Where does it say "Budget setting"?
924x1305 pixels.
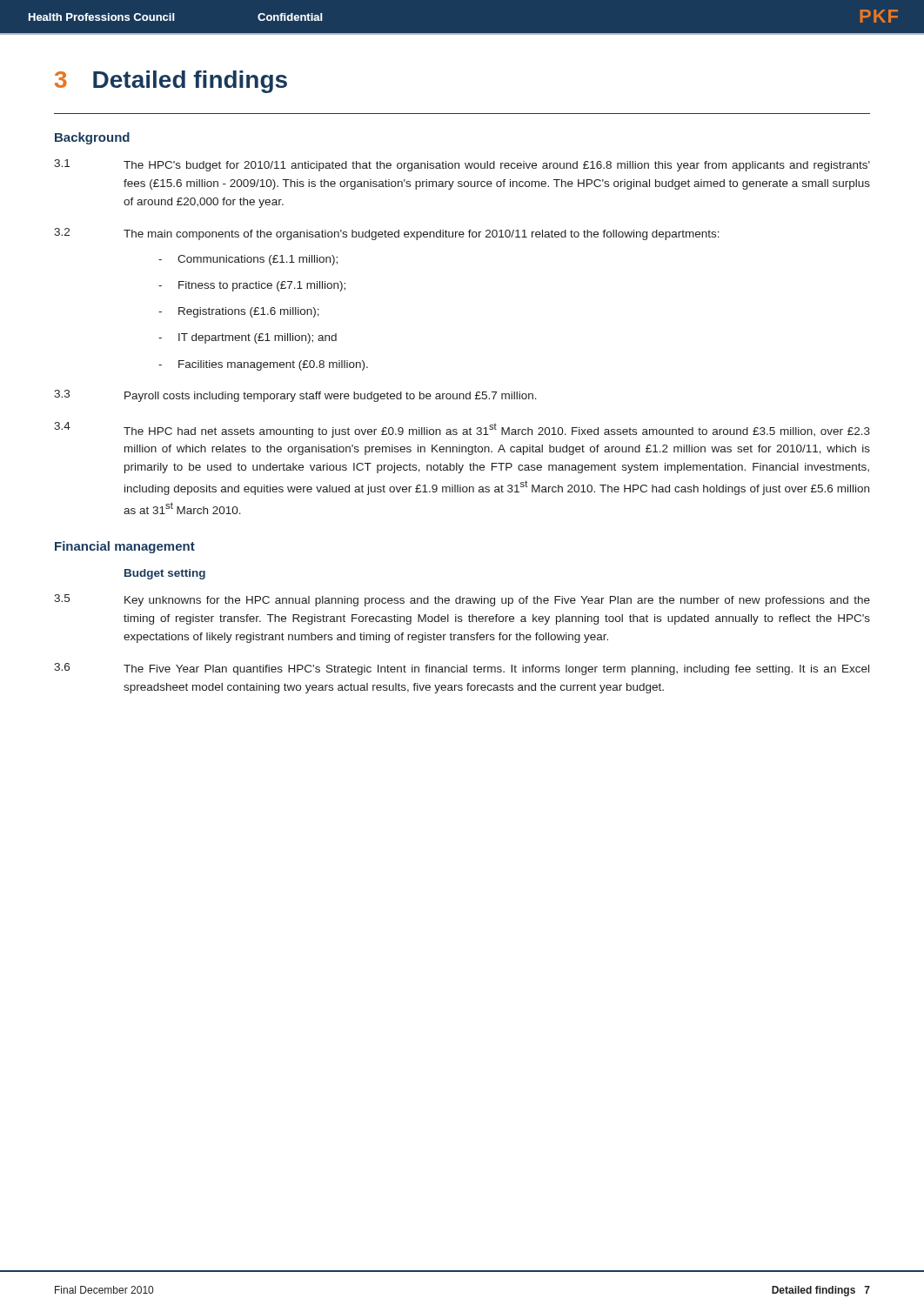click(x=165, y=573)
